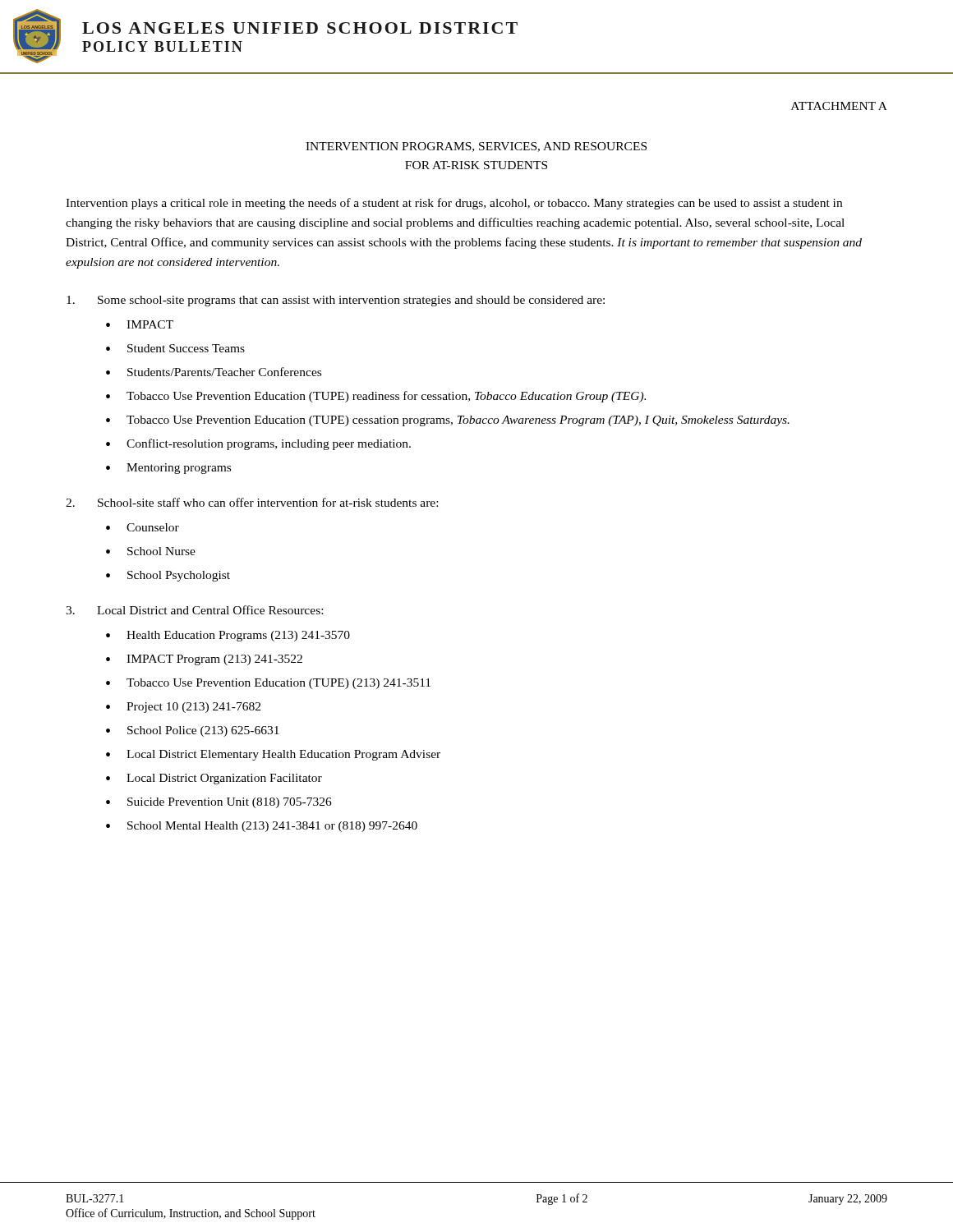Viewport: 953px width, 1232px height.
Task: Navigate to the text starting "• Mentoring programs"
Action: pos(168,469)
